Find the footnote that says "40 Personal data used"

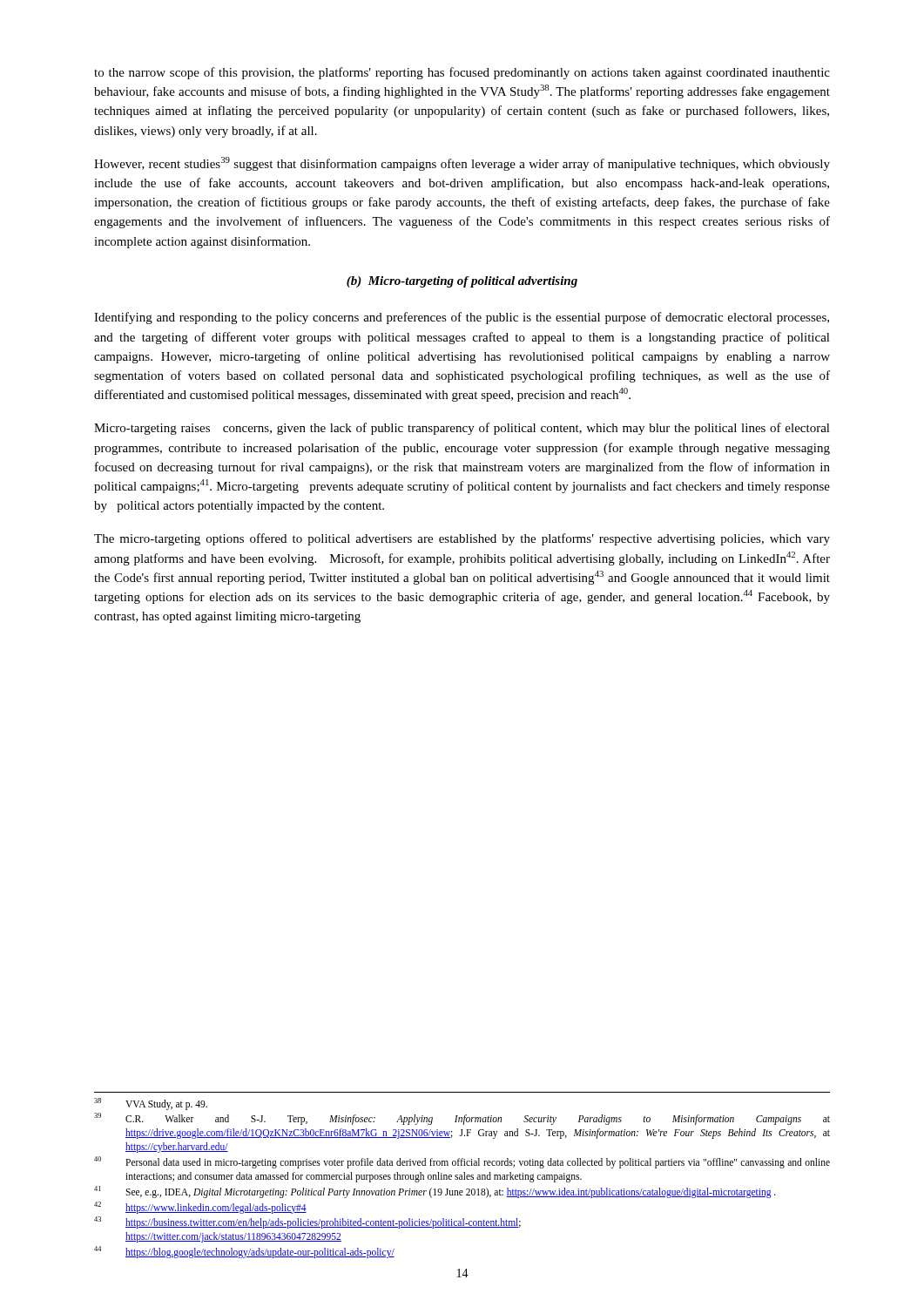pos(462,1170)
